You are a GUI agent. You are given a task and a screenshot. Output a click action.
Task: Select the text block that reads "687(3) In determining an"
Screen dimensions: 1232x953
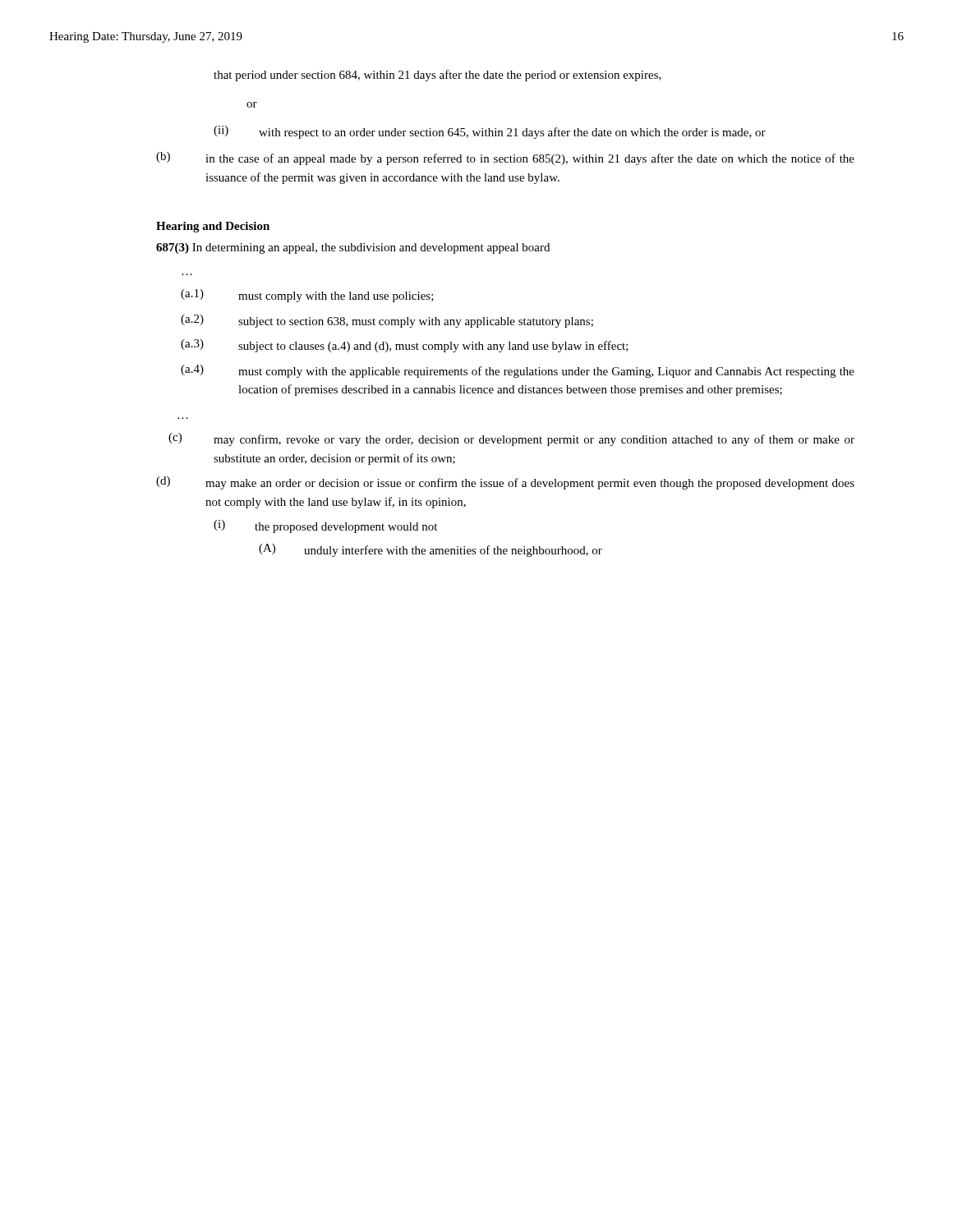click(353, 247)
